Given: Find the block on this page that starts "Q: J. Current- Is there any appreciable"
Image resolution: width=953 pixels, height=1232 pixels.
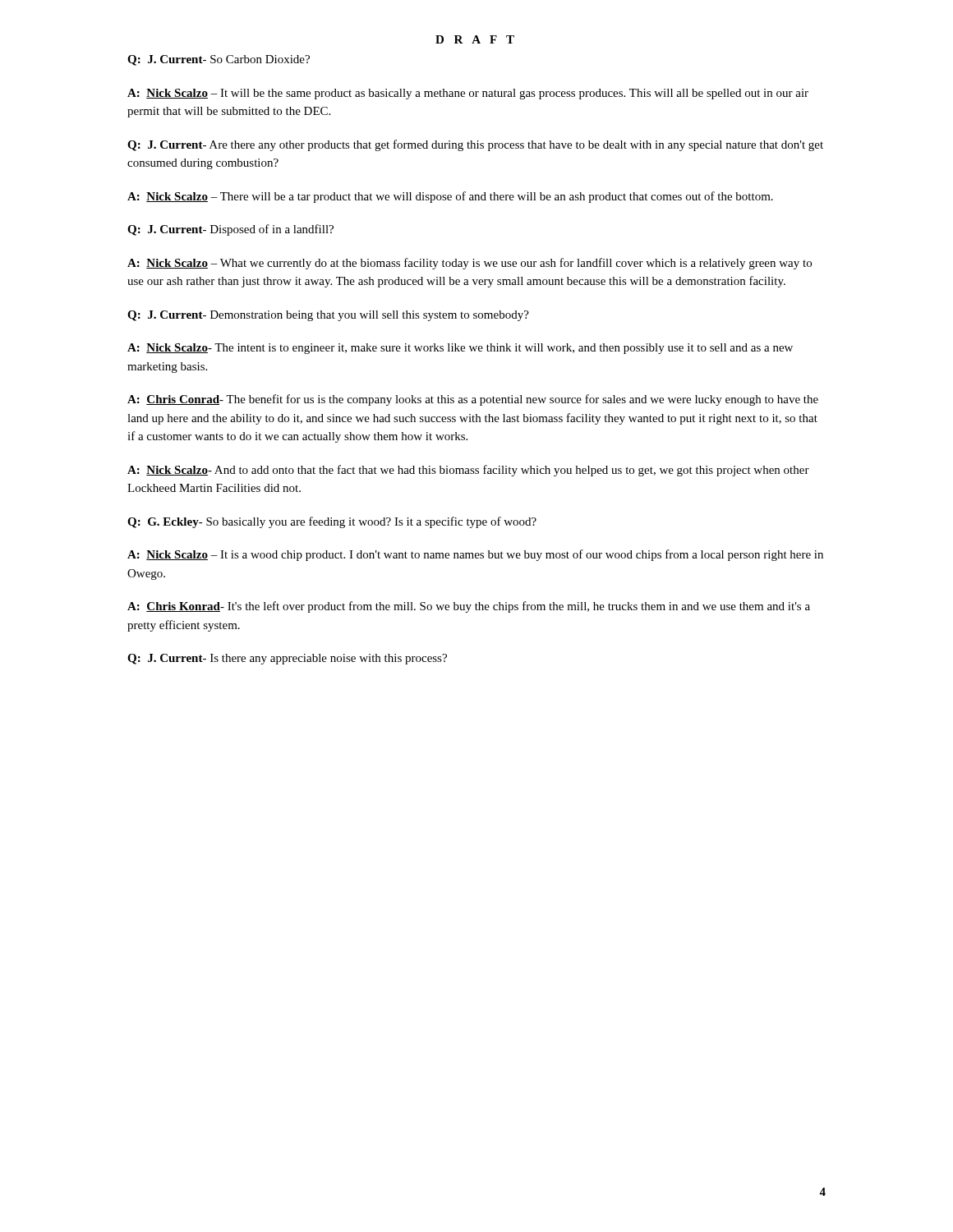Looking at the screenshot, I should coord(287,658).
